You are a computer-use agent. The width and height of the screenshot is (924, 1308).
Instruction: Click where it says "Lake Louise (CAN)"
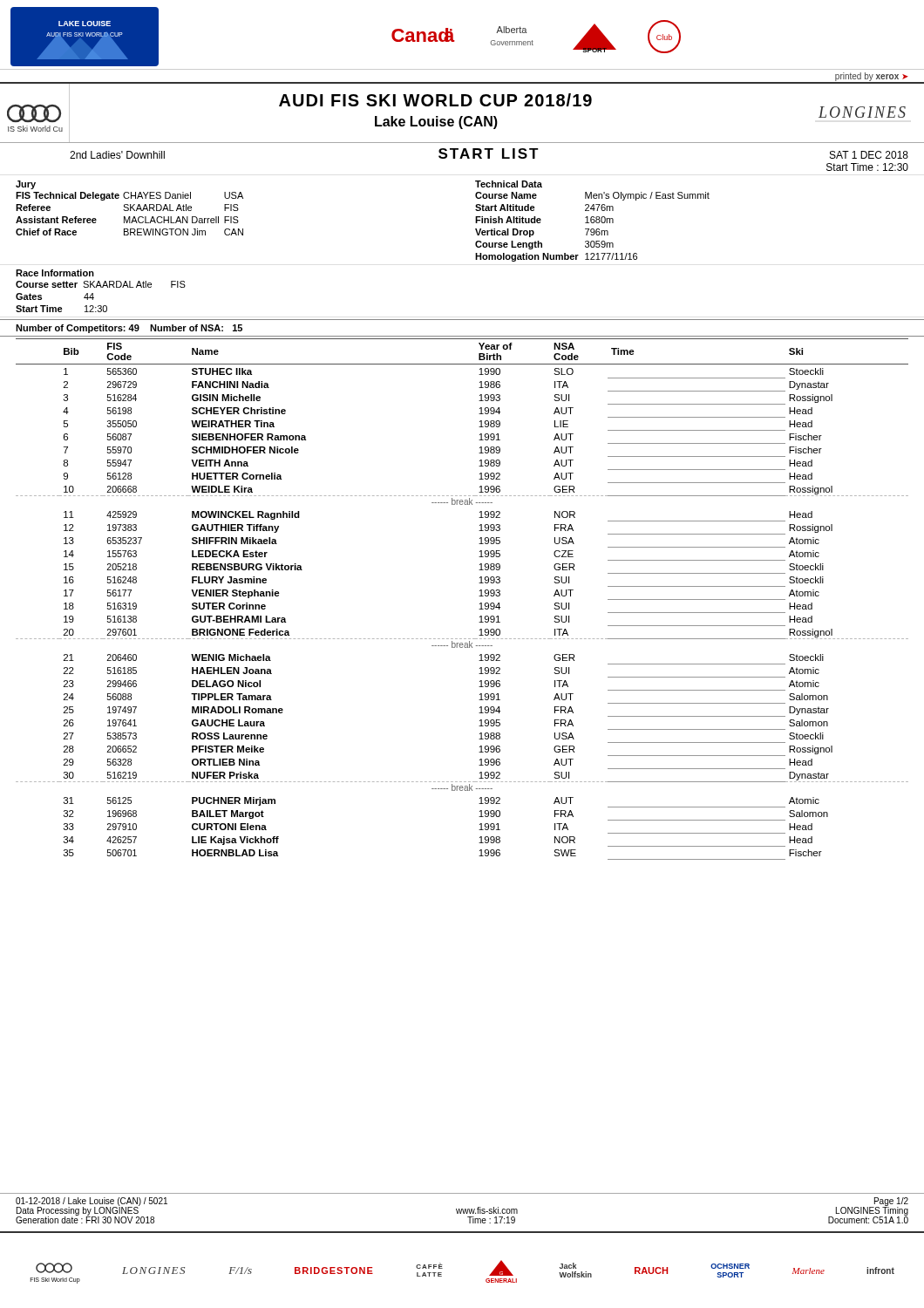(436, 122)
